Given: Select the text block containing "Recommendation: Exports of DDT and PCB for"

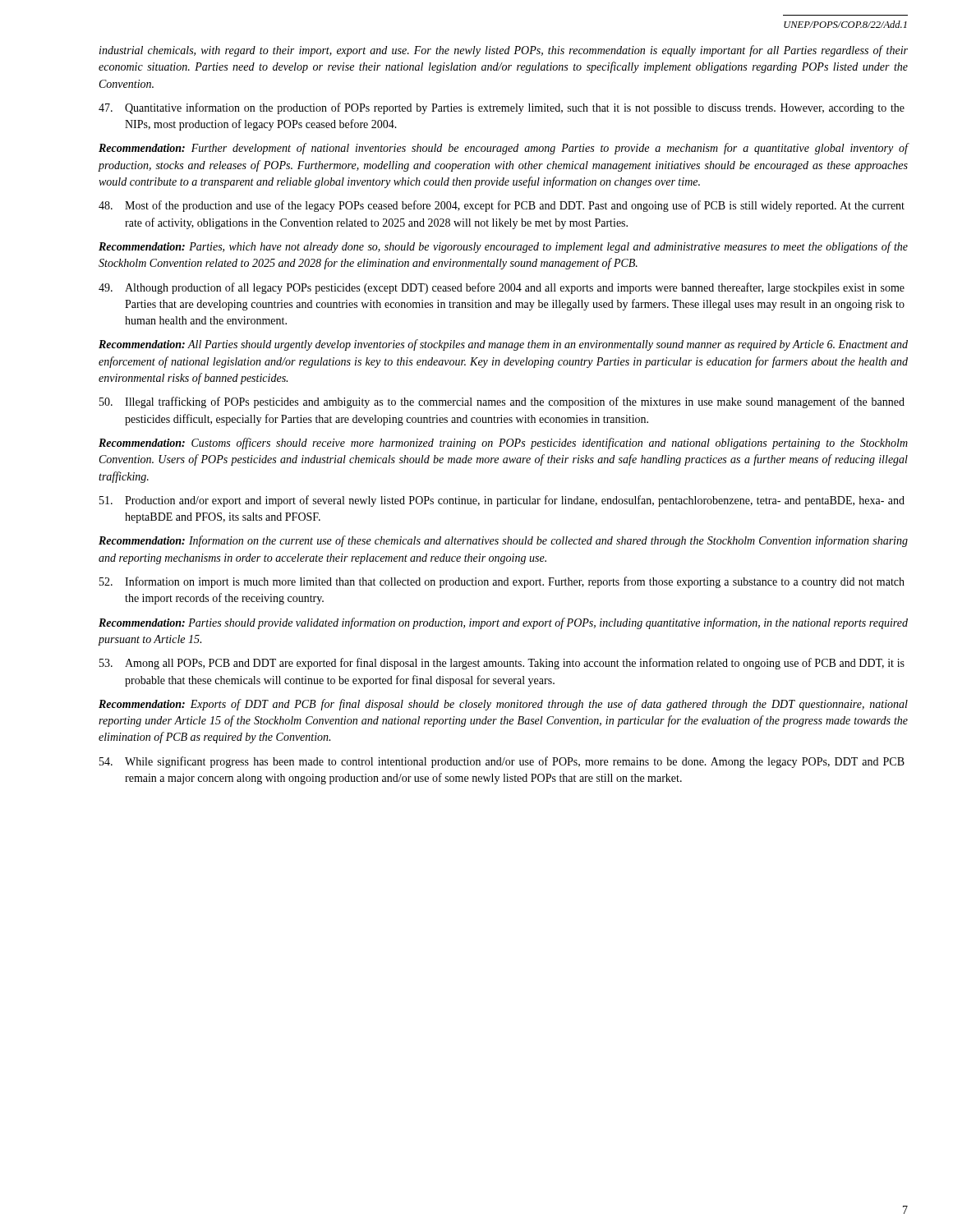Looking at the screenshot, I should [503, 721].
